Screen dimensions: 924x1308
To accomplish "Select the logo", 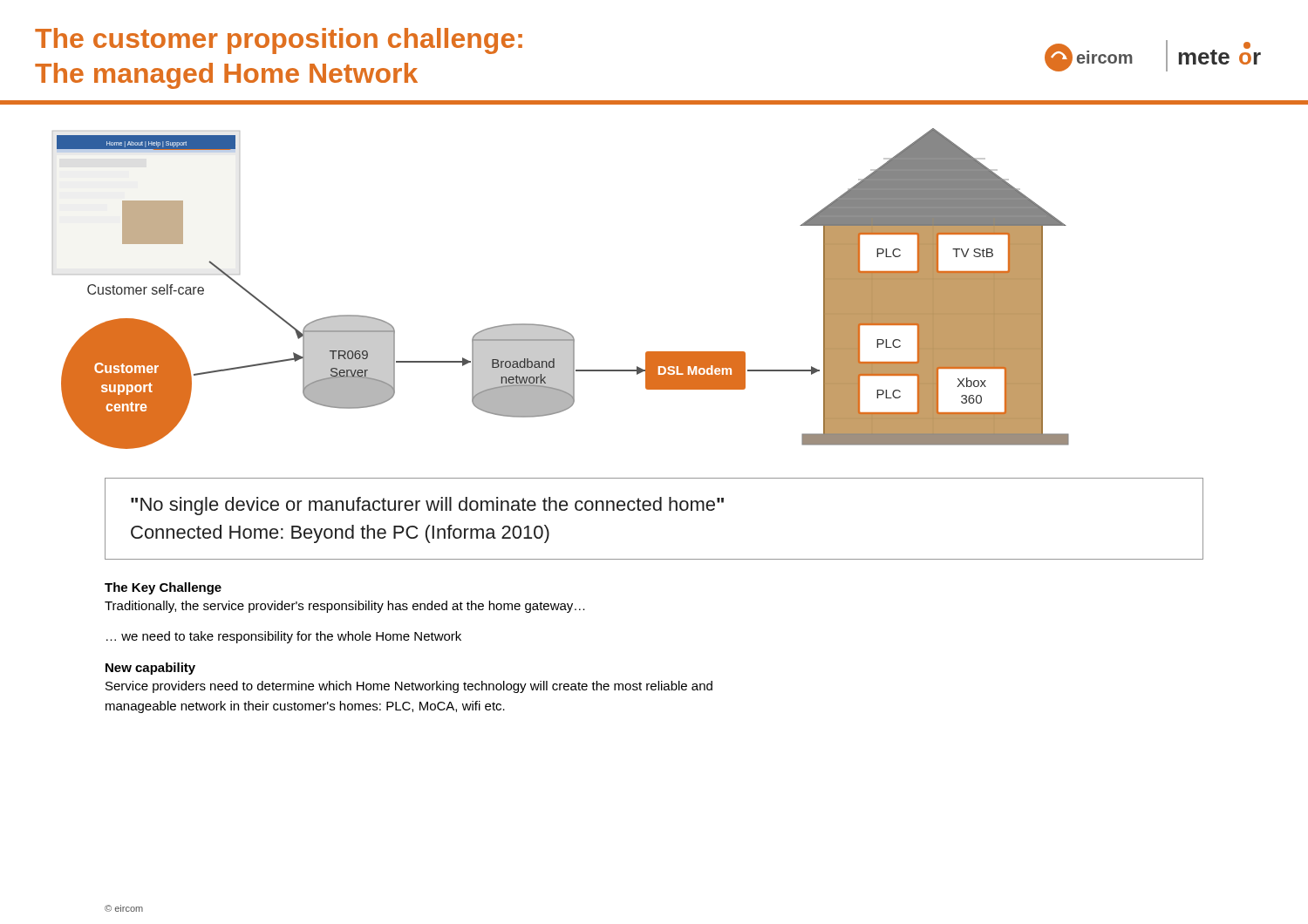I will point(1158,56).
